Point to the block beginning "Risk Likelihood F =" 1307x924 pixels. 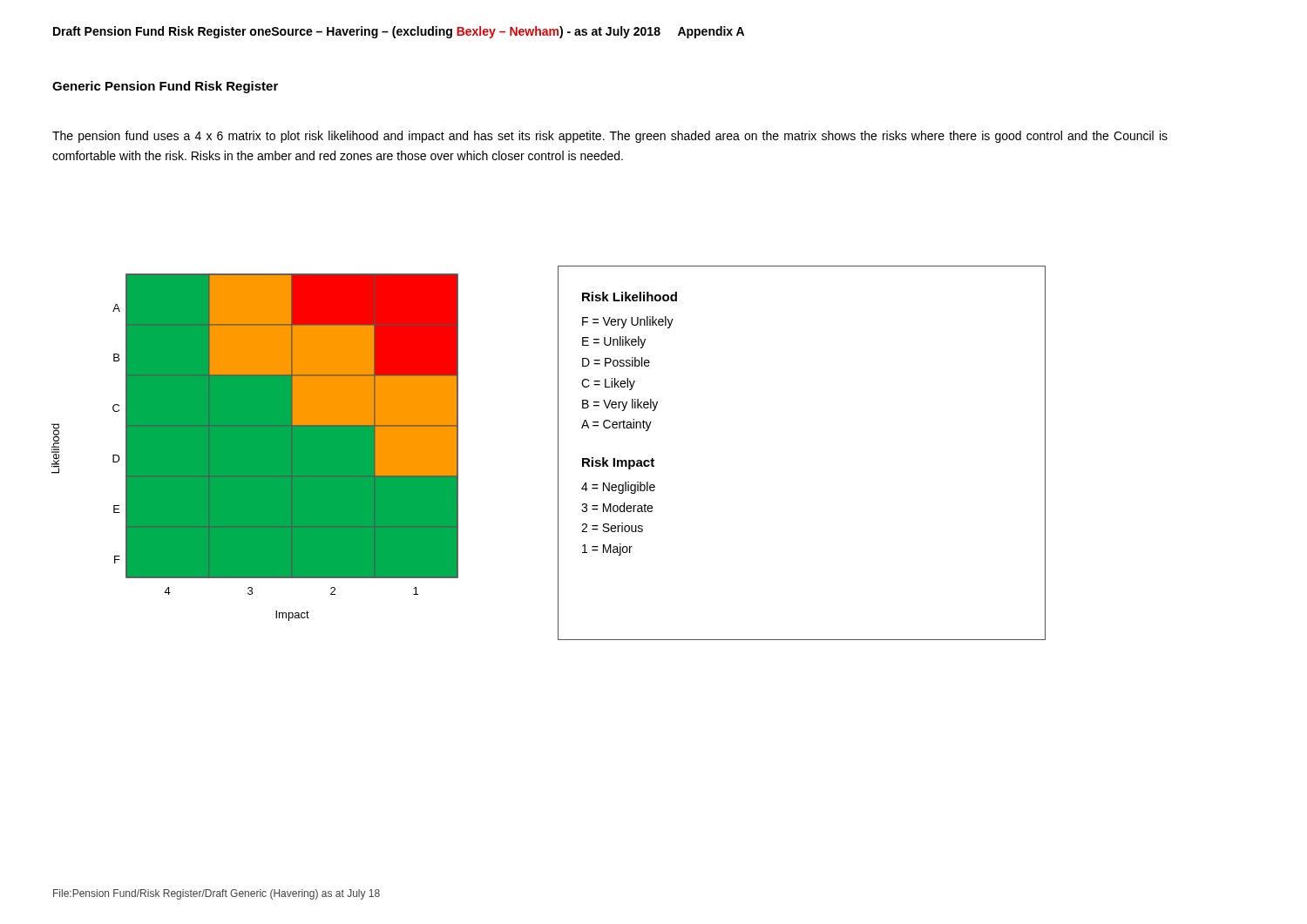(x=630, y=297)
